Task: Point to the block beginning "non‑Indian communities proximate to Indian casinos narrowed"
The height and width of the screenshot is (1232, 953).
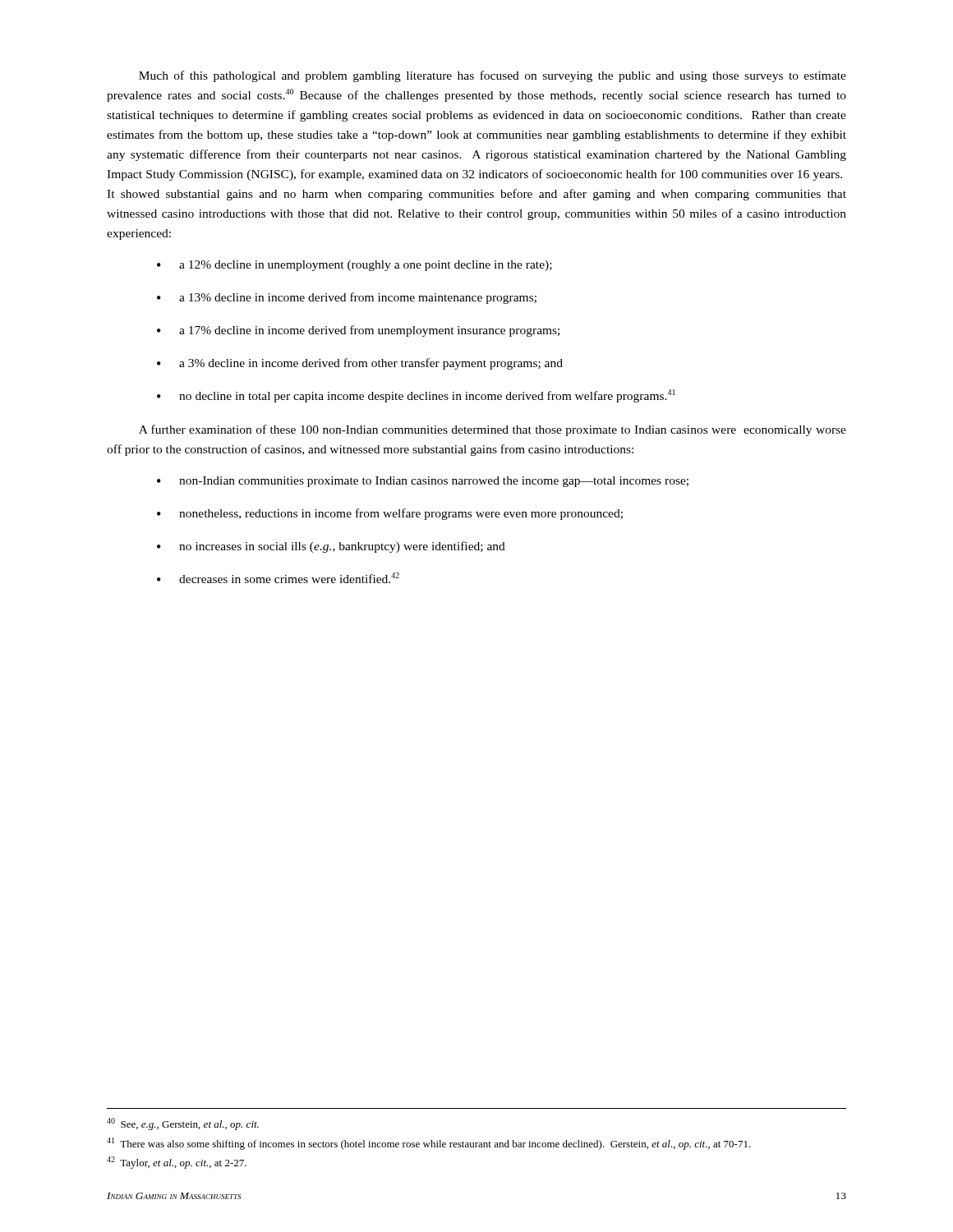Action: click(x=434, y=480)
